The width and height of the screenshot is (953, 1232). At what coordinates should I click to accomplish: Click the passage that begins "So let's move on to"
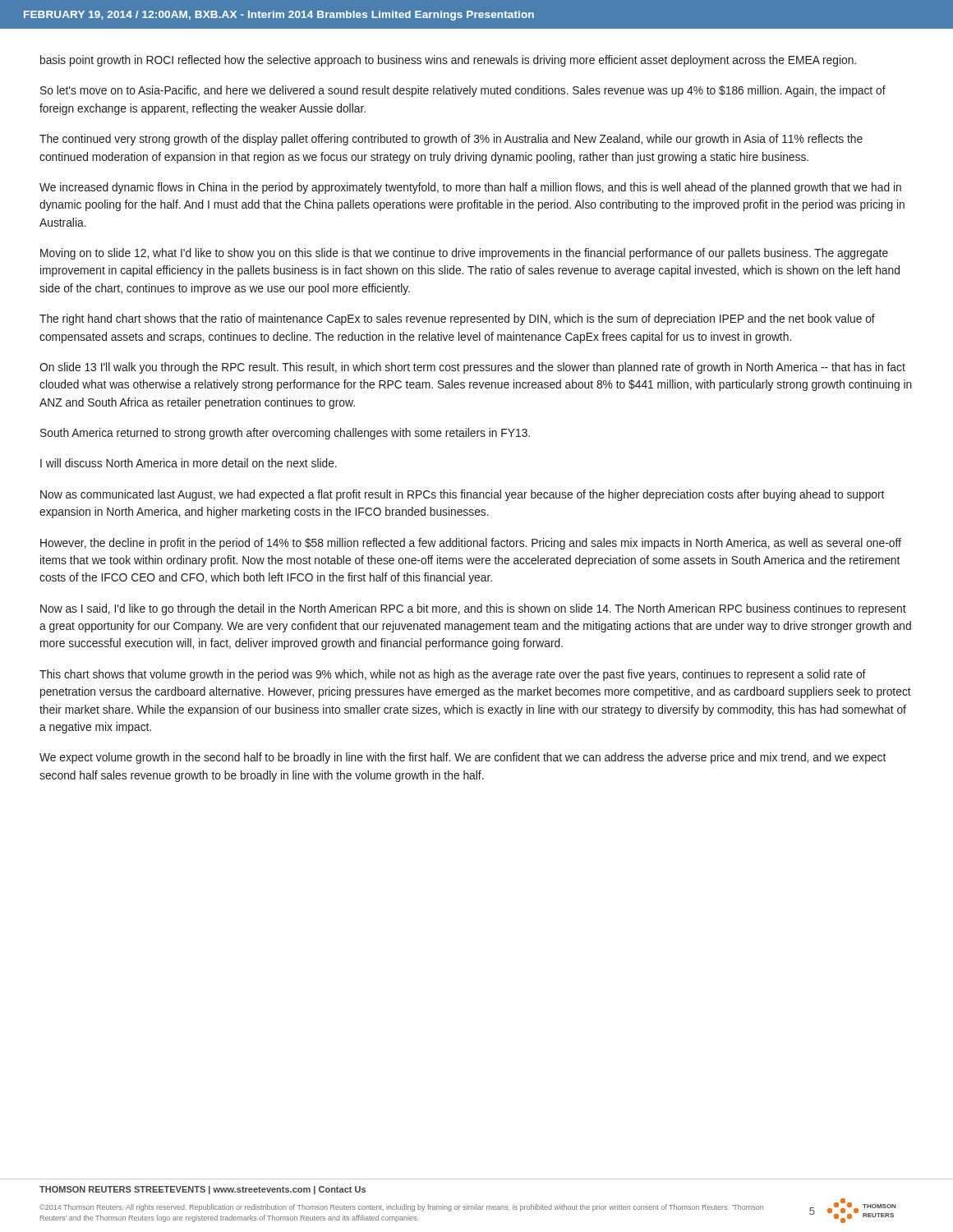pyautogui.click(x=462, y=100)
